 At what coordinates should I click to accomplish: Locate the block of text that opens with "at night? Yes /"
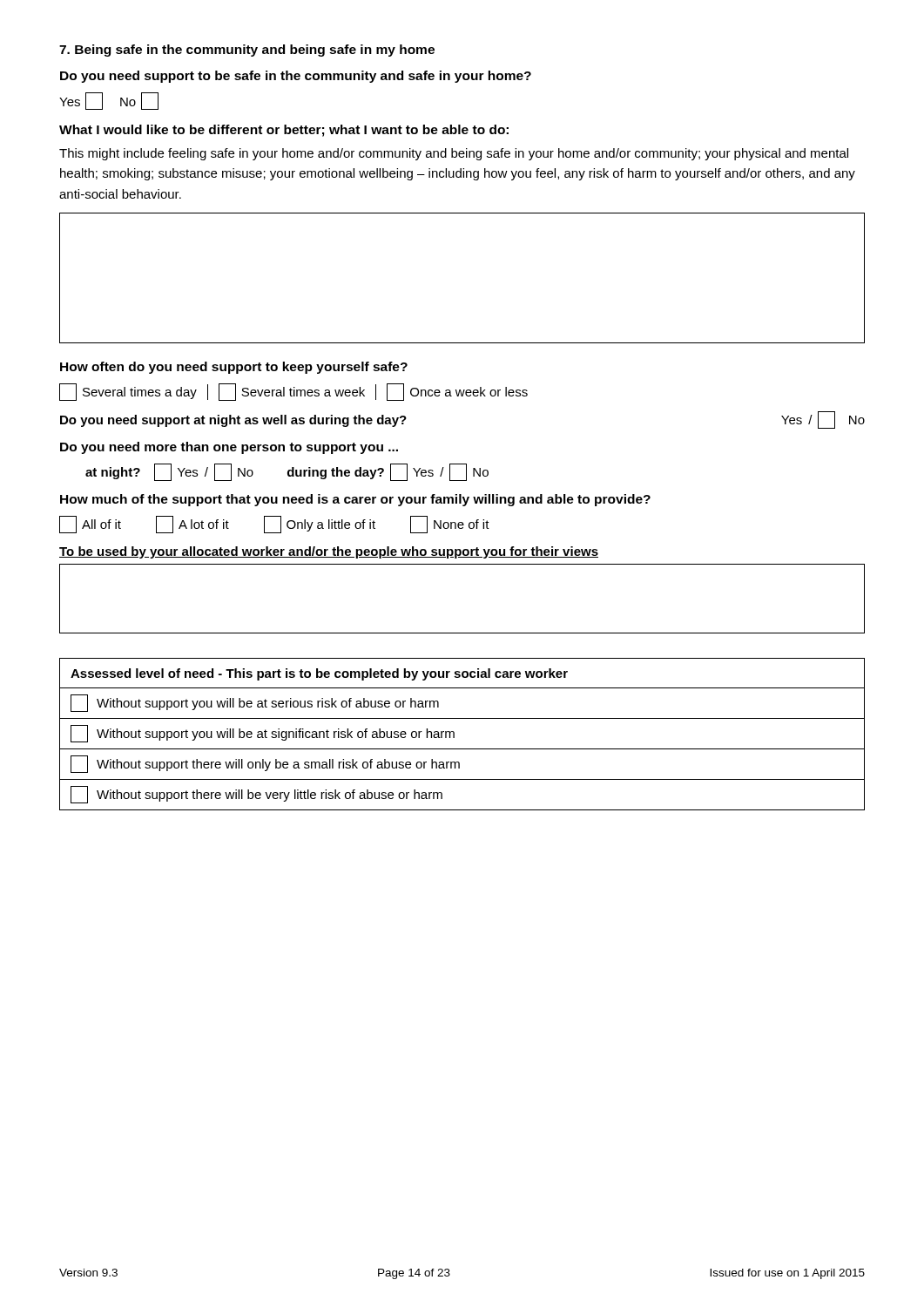[287, 472]
